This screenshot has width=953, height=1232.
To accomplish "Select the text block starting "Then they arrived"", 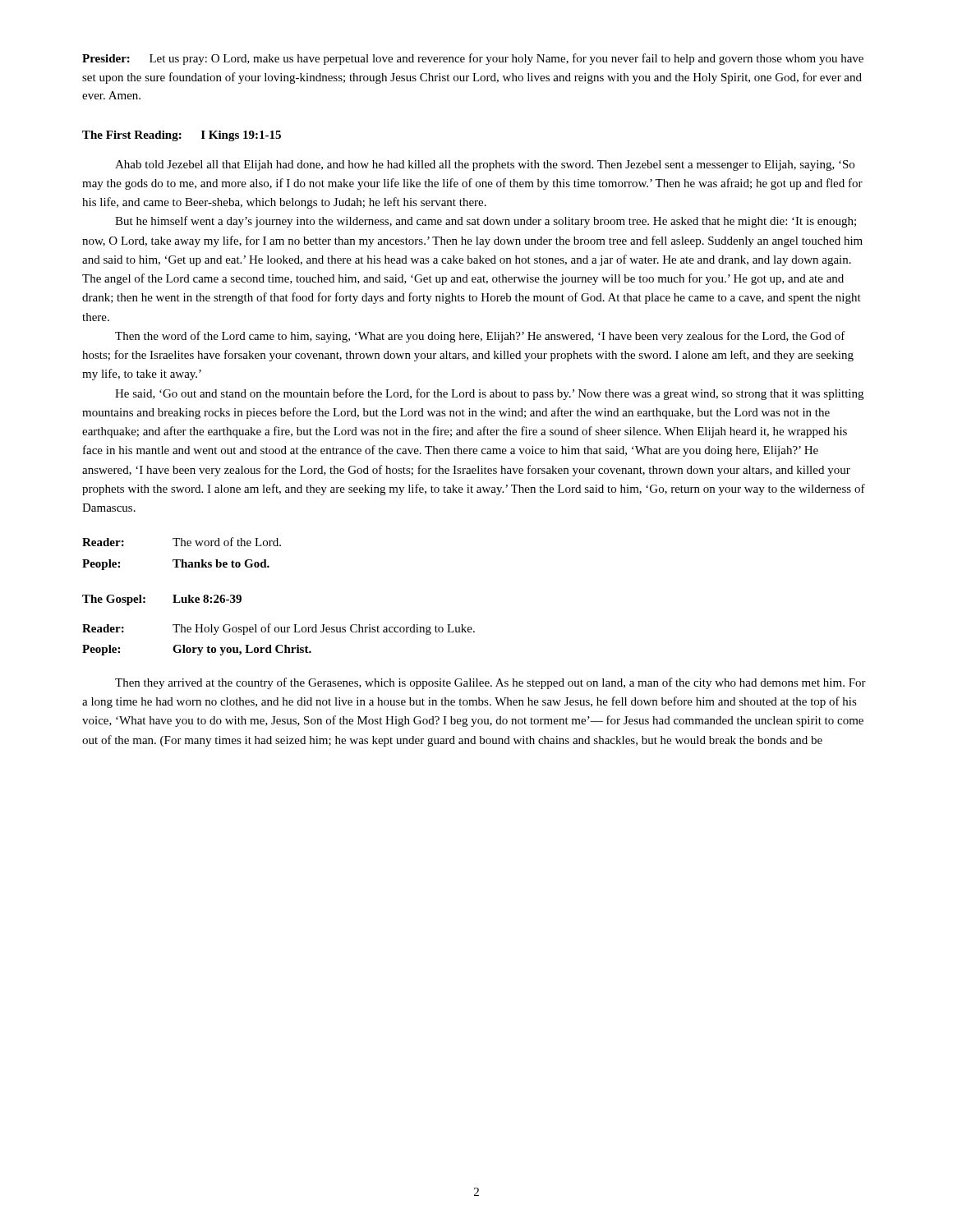I will point(476,711).
